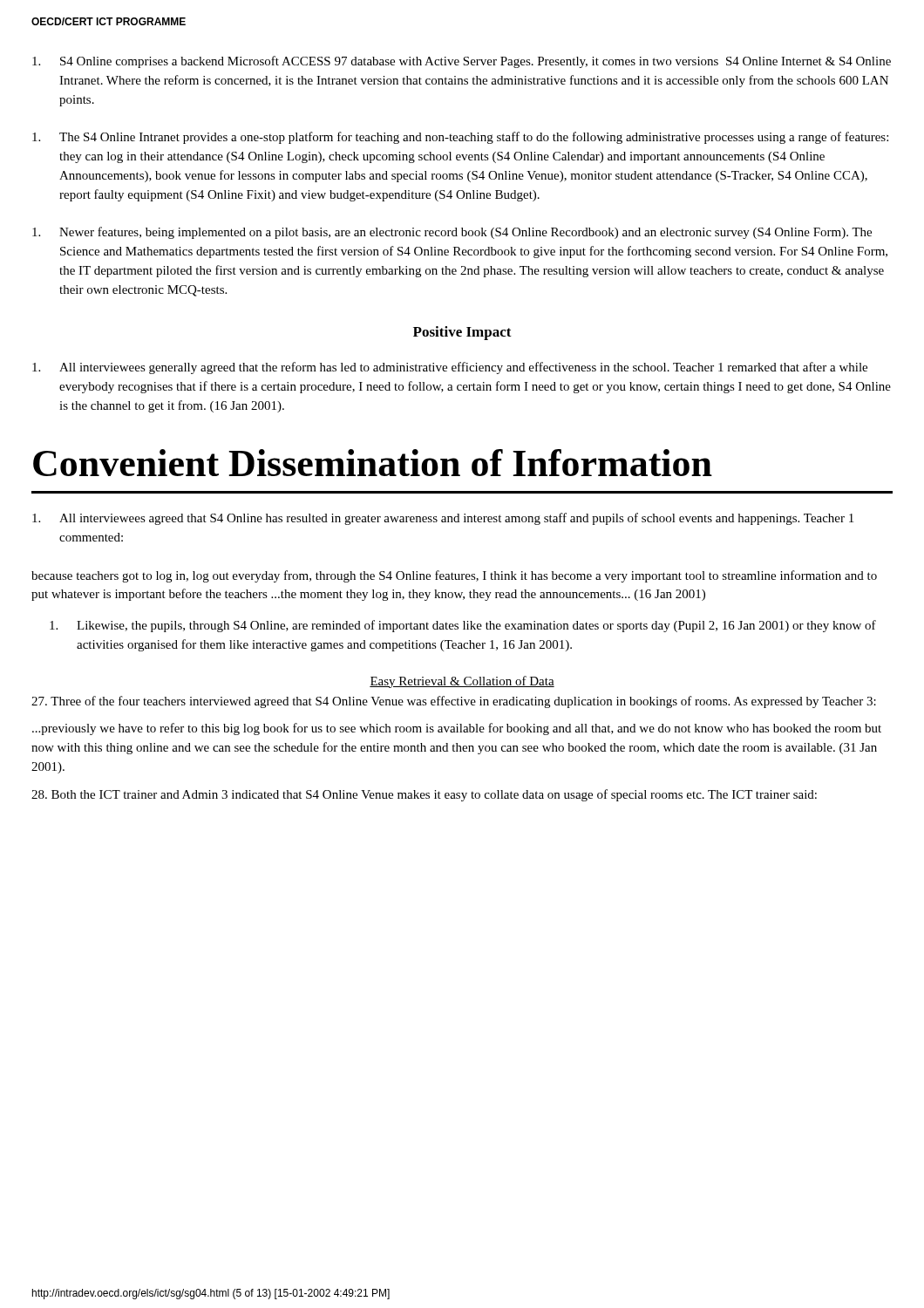Navigate to the passage starting "S4 Online comprises a backend Microsoft"

tap(462, 81)
